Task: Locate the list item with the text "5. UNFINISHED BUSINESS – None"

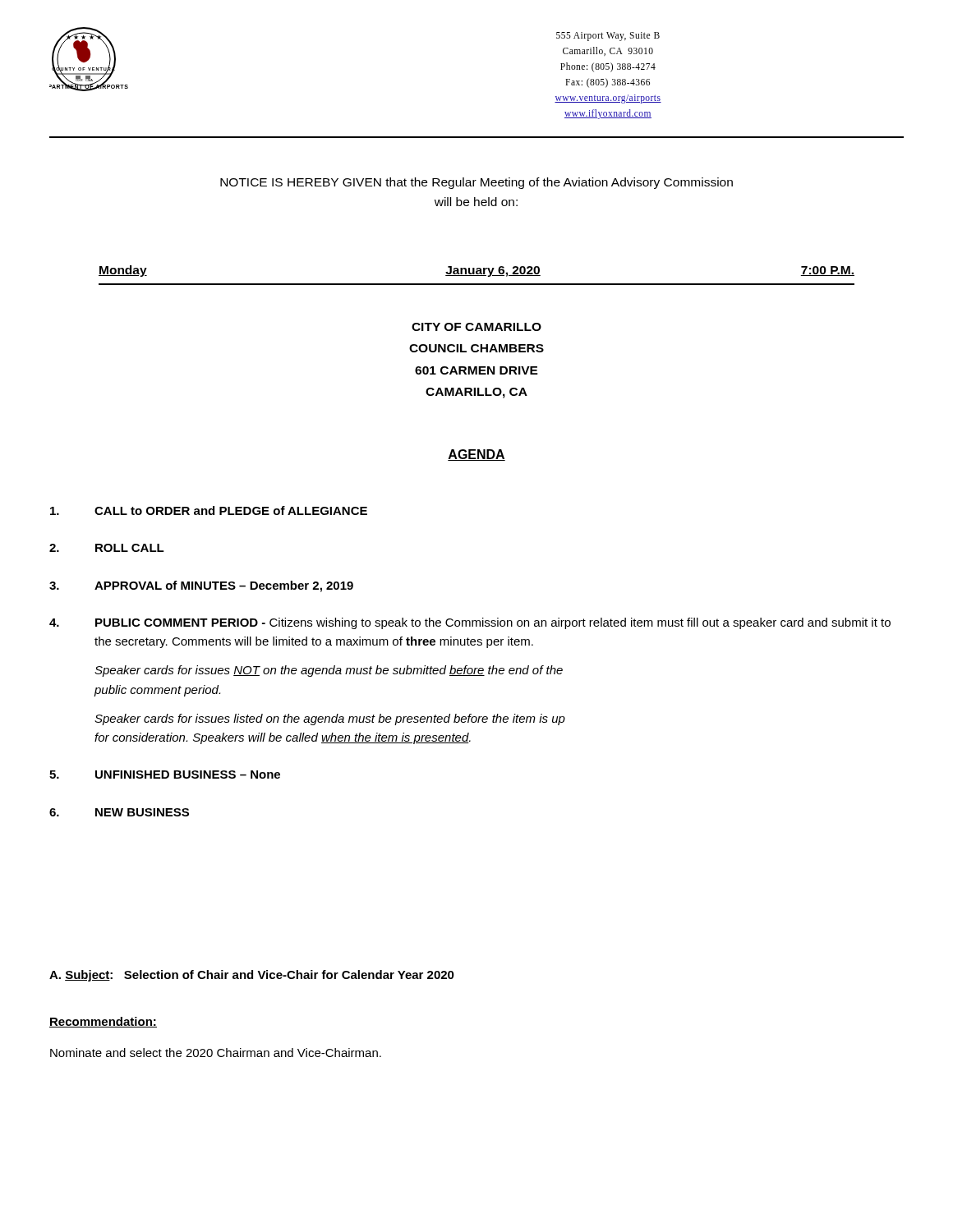Action: [x=165, y=775]
